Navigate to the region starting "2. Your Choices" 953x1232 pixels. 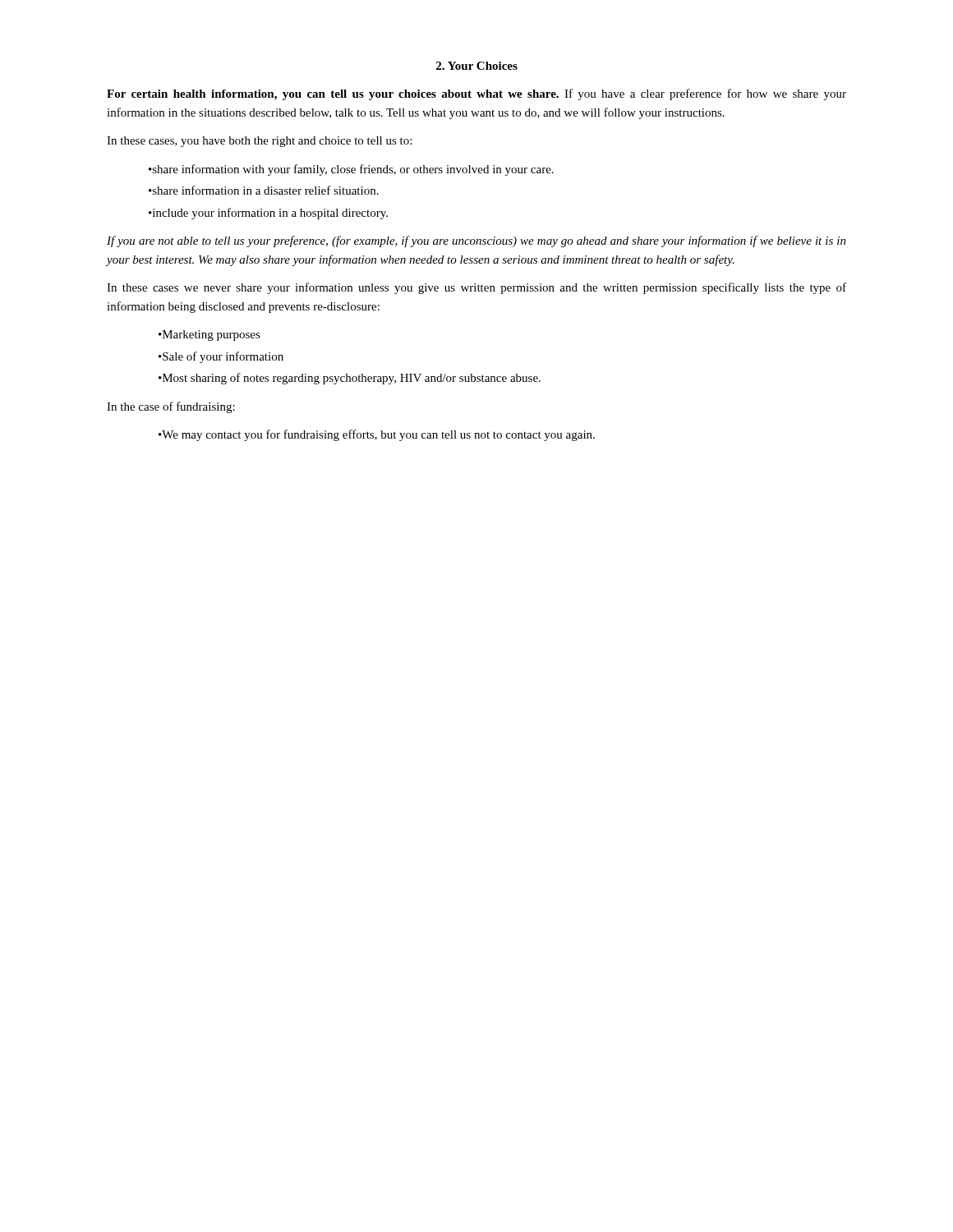pos(476,66)
